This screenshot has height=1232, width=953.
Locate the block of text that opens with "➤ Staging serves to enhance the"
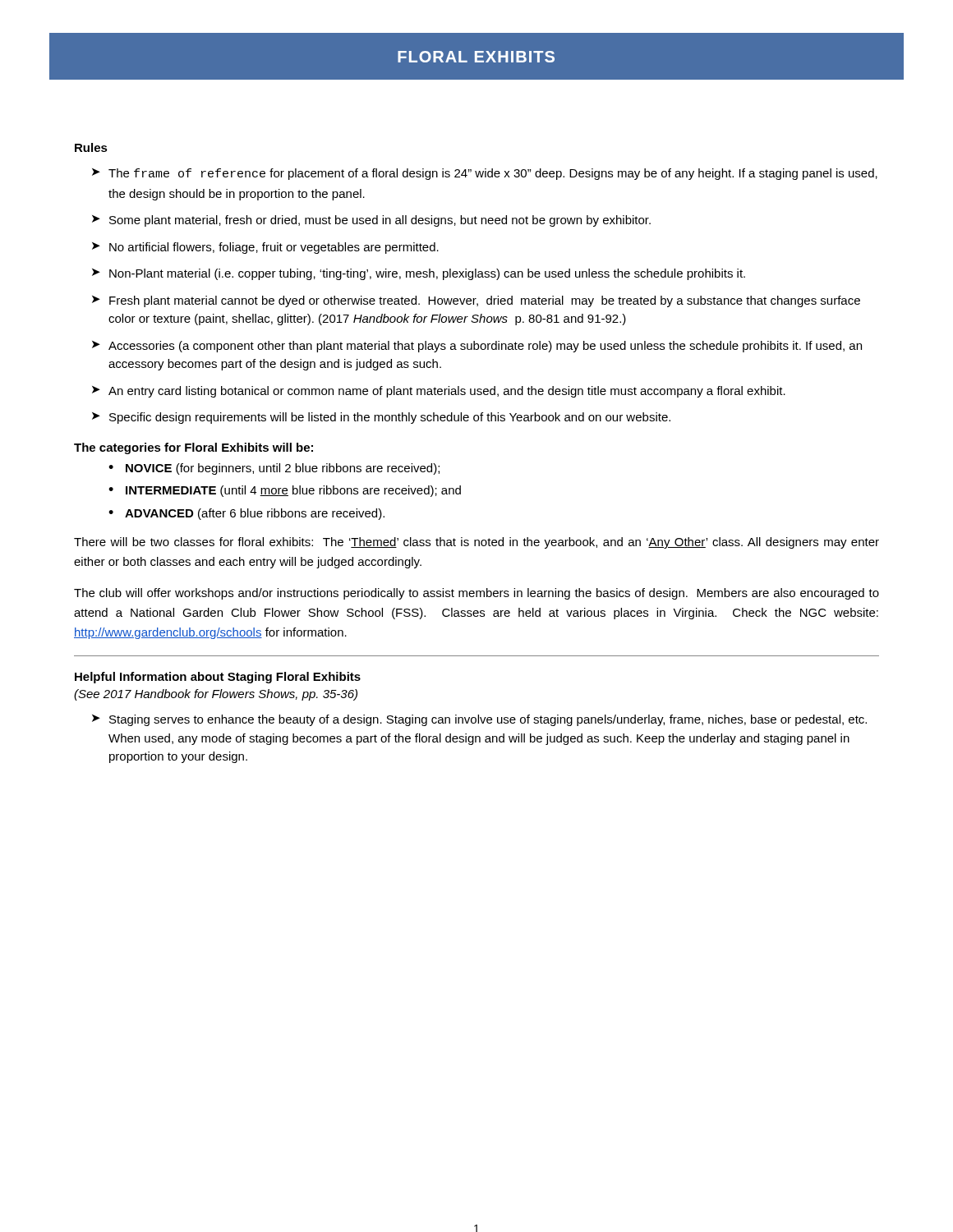[485, 738]
